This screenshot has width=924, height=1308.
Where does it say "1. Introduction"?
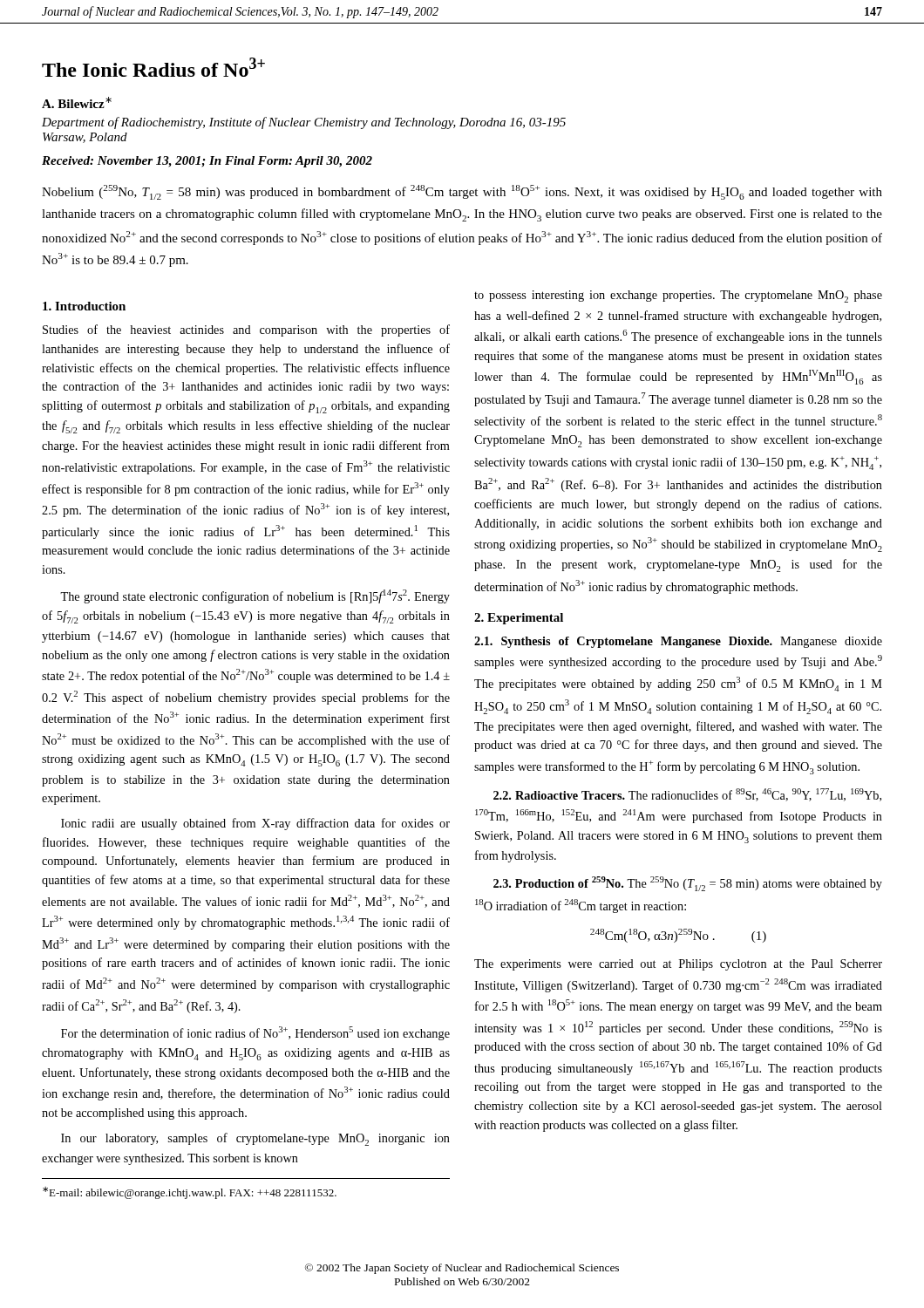pos(84,306)
